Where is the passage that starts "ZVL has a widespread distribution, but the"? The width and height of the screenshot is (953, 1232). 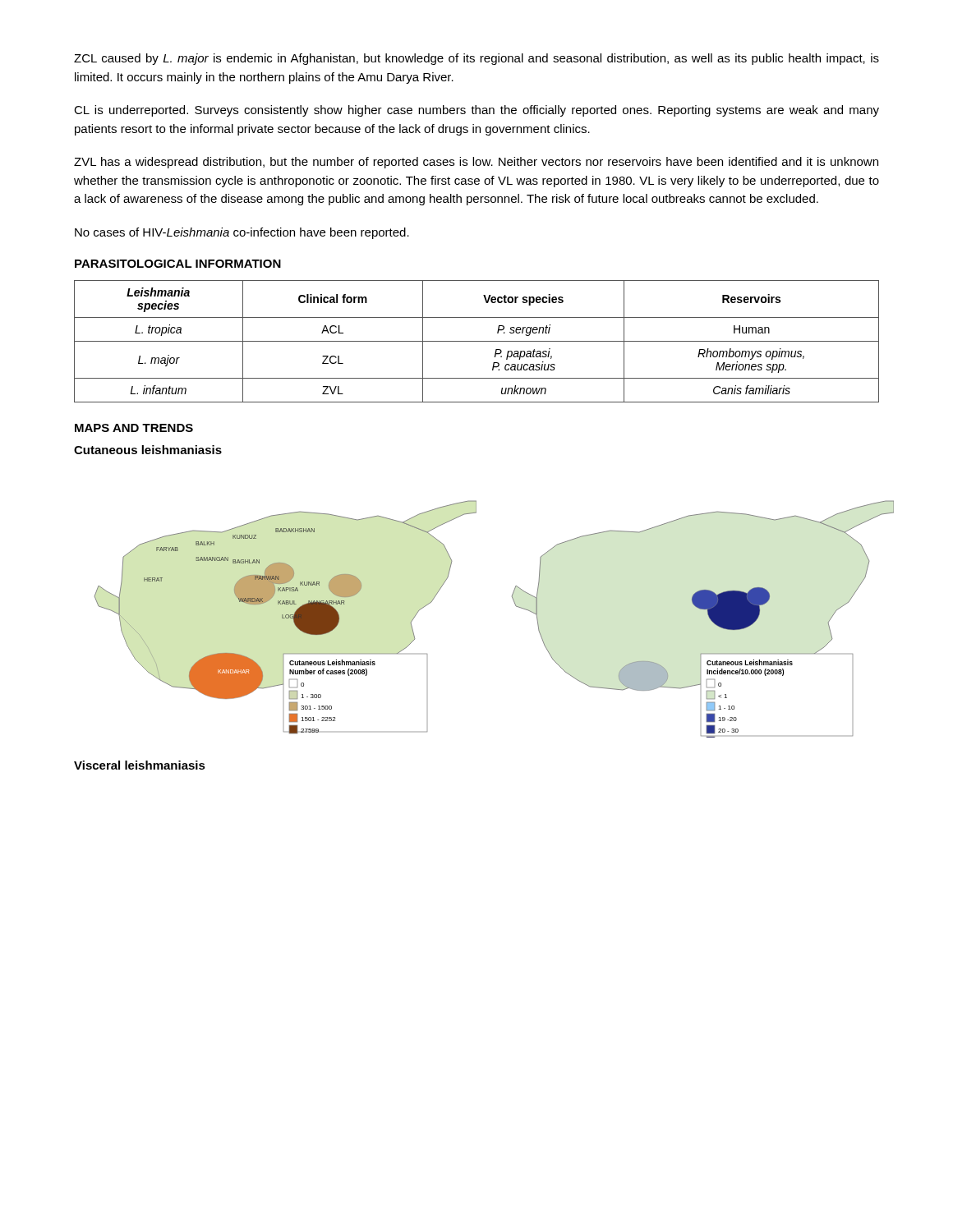pyautogui.click(x=476, y=180)
